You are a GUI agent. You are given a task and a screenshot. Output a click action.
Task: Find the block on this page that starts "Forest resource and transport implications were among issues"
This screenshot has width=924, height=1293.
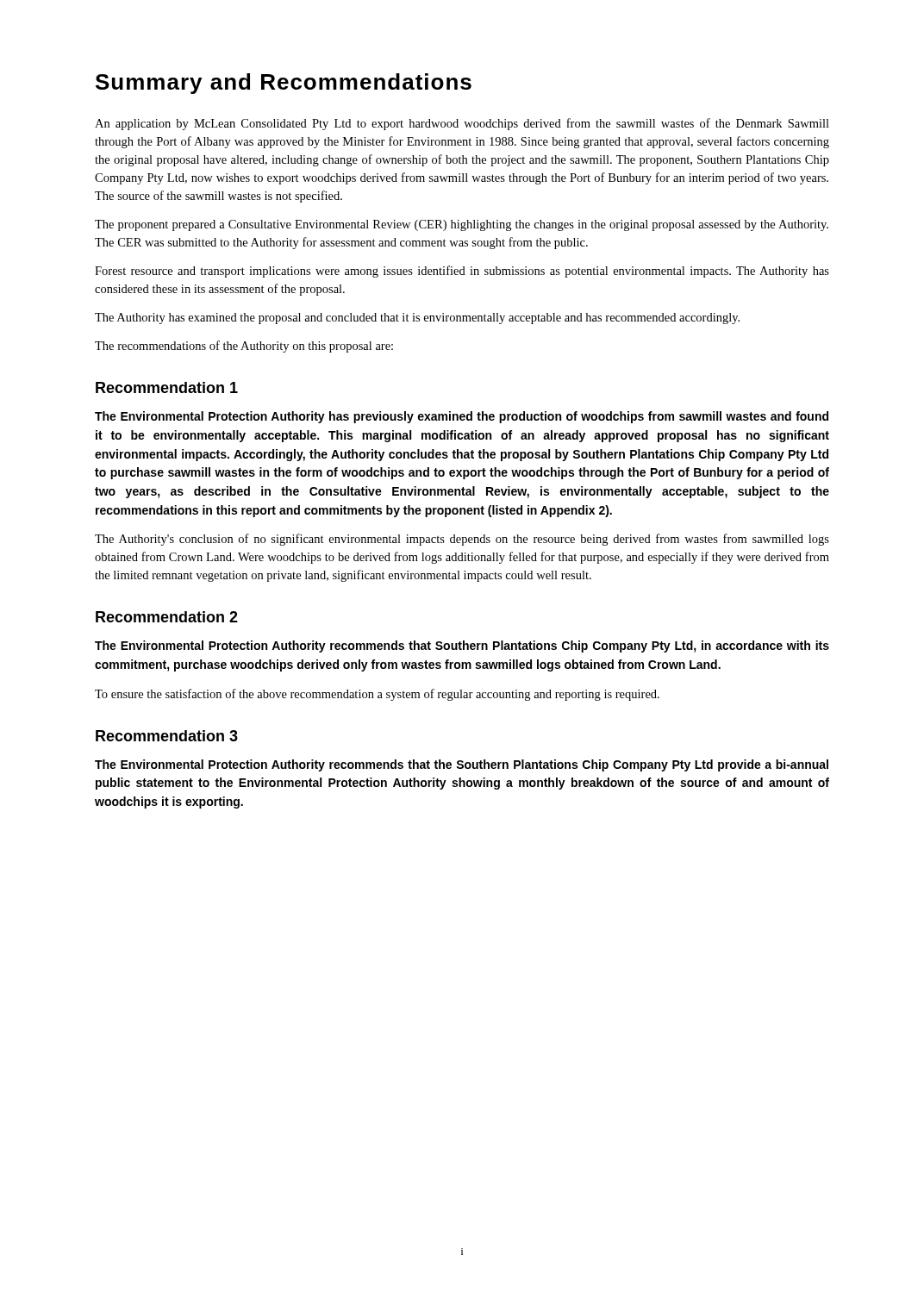click(462, 280)
